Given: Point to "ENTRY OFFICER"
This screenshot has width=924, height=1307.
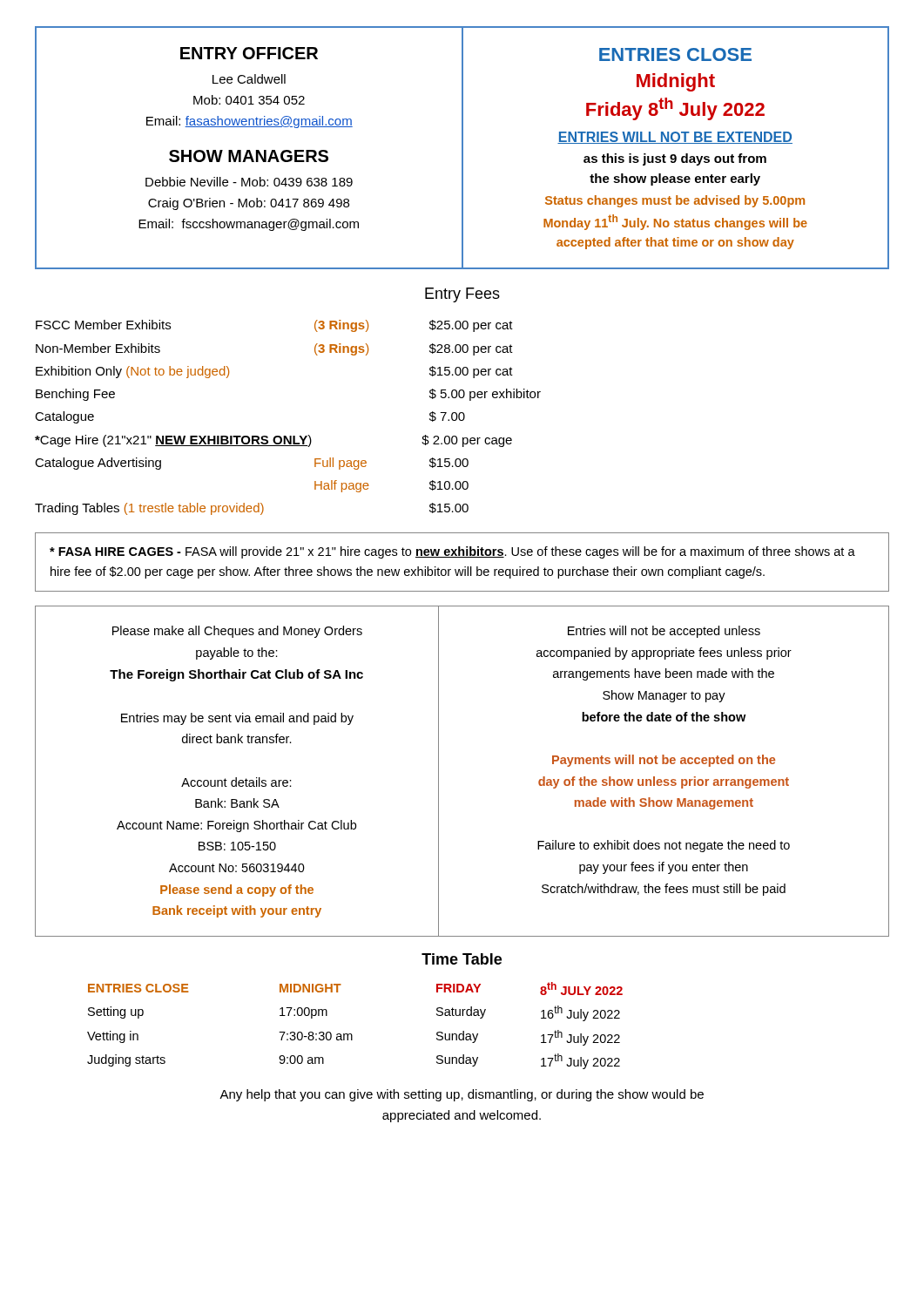Looking at the screenshot, I should coord(249,53).
